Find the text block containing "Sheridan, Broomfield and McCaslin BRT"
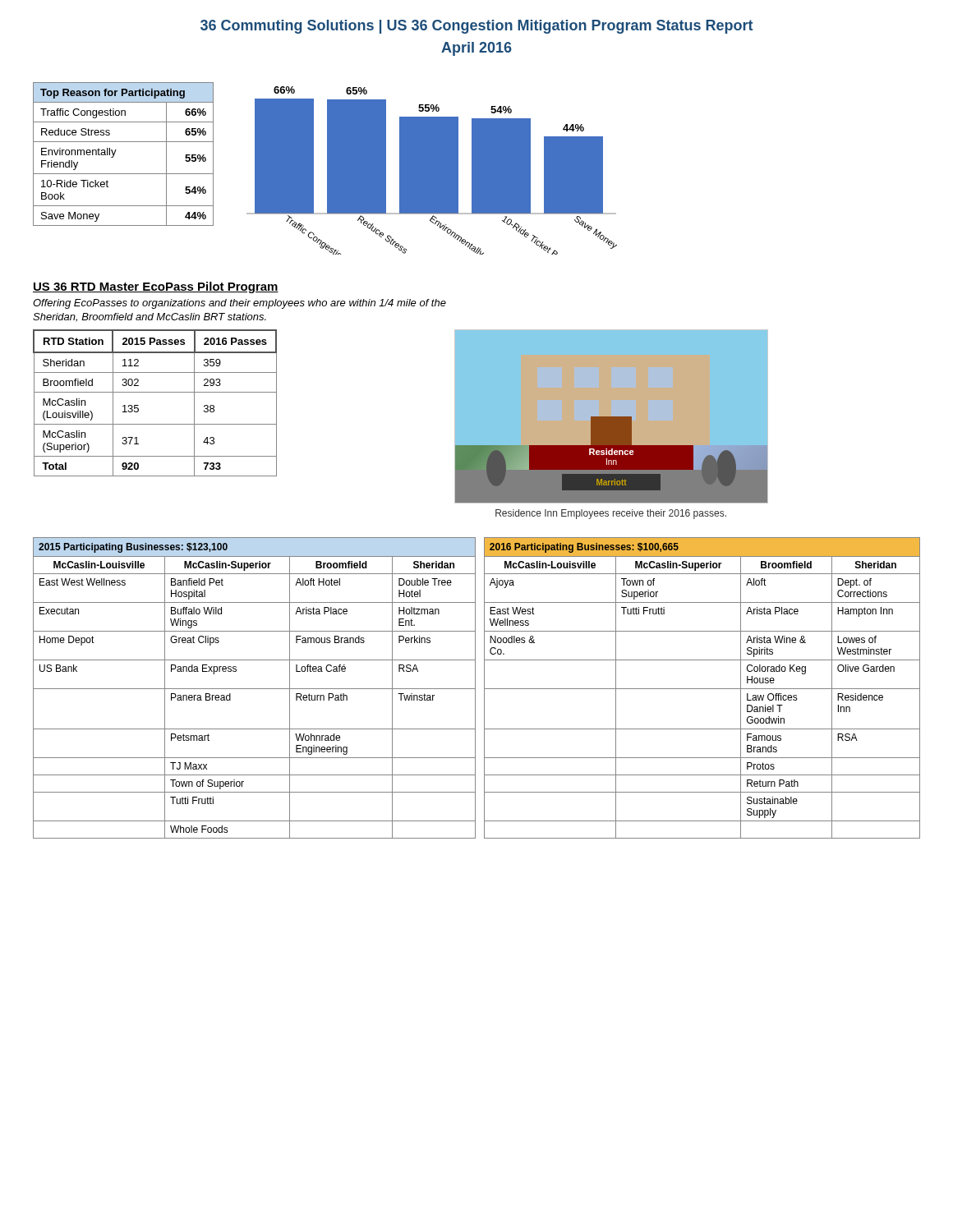The image size is (953, 1232). [150, 317]
